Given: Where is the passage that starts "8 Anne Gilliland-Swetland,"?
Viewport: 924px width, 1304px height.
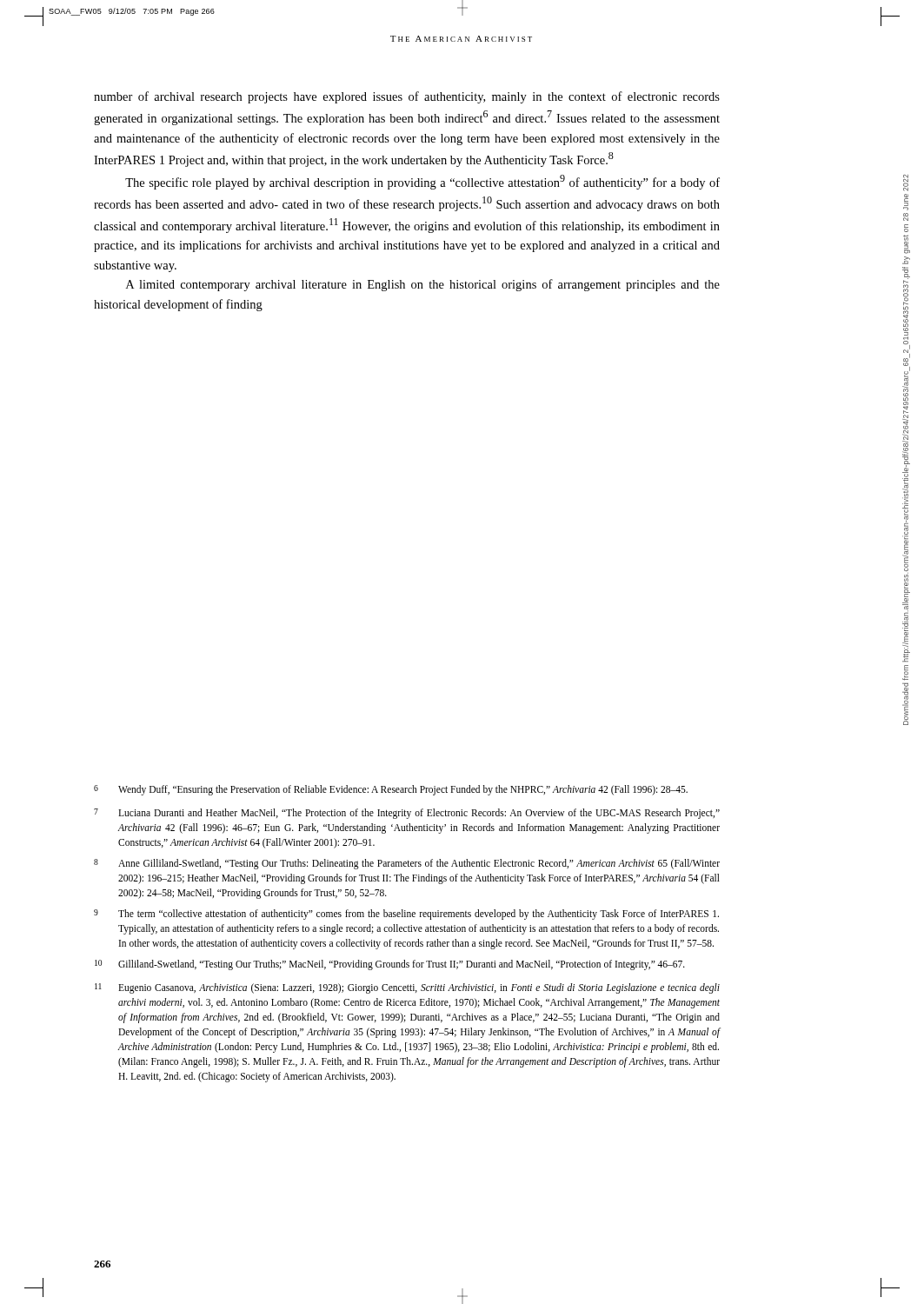Looking at the screenshot, I should click(x=407, y=878).
